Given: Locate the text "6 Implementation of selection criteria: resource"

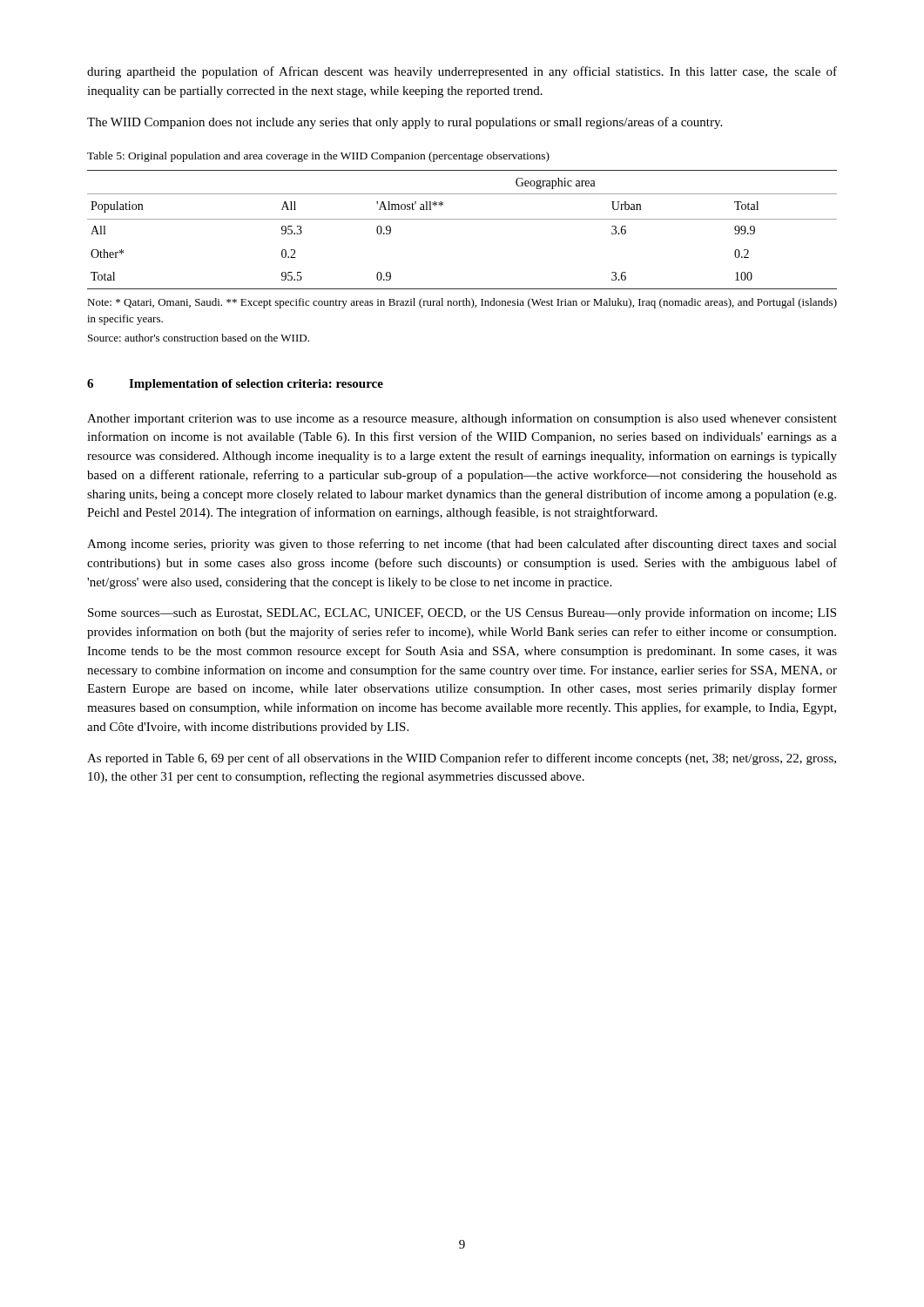Looking at the screenshot, I should pyautogui.click(x=235, y=384).
